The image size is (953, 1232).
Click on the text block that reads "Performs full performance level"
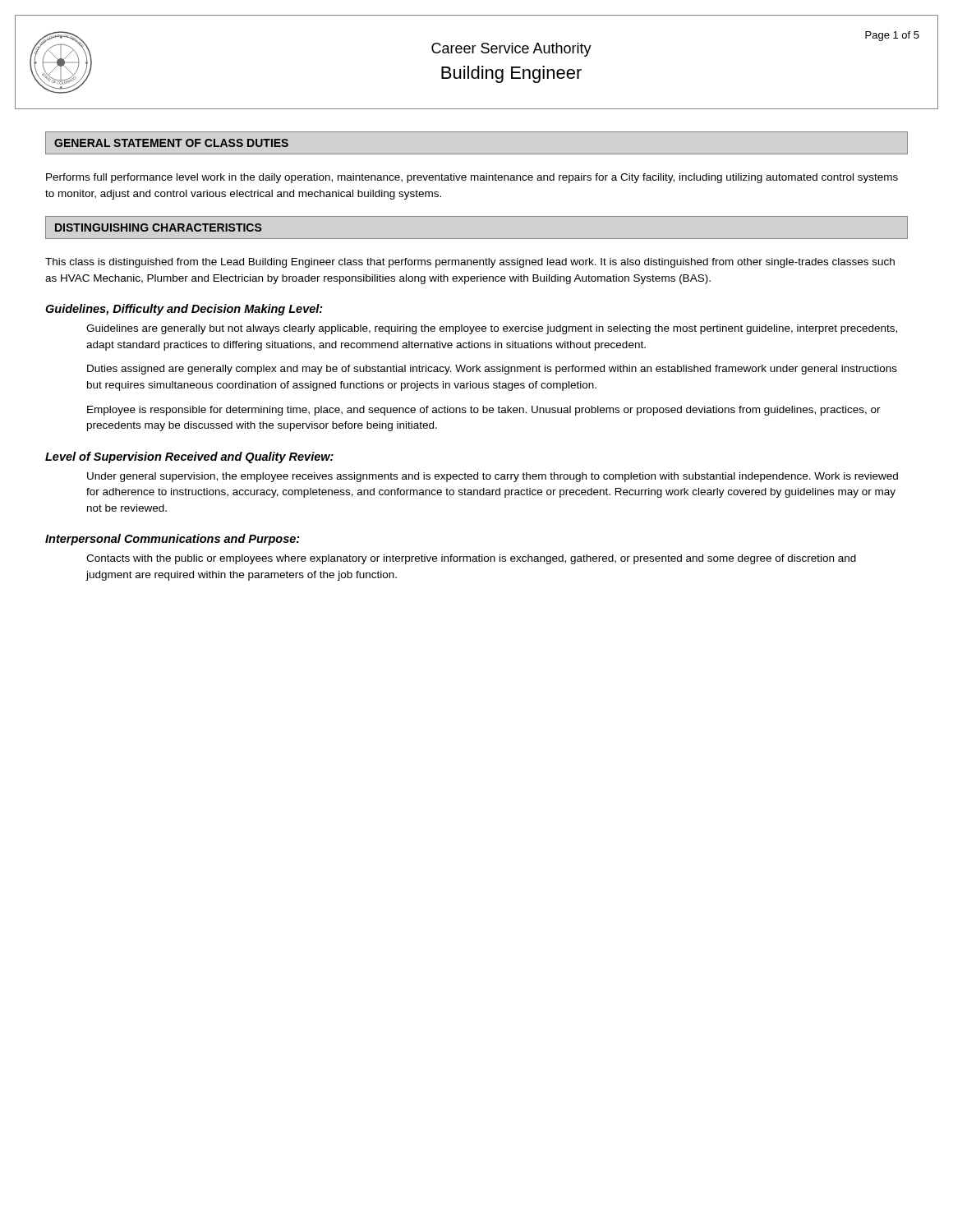click(472, 185)
